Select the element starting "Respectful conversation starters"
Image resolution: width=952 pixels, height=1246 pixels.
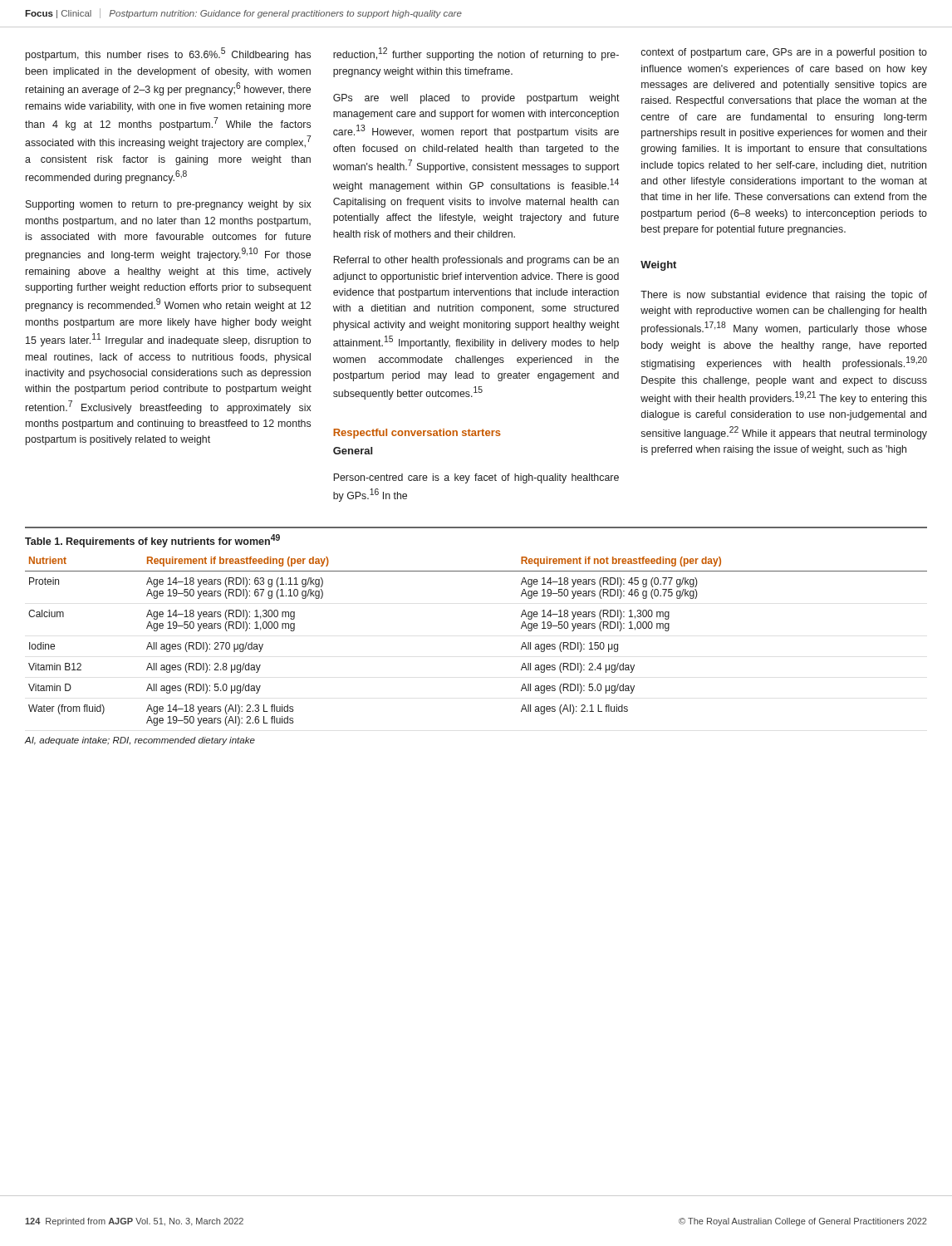[x=417, y=432]
